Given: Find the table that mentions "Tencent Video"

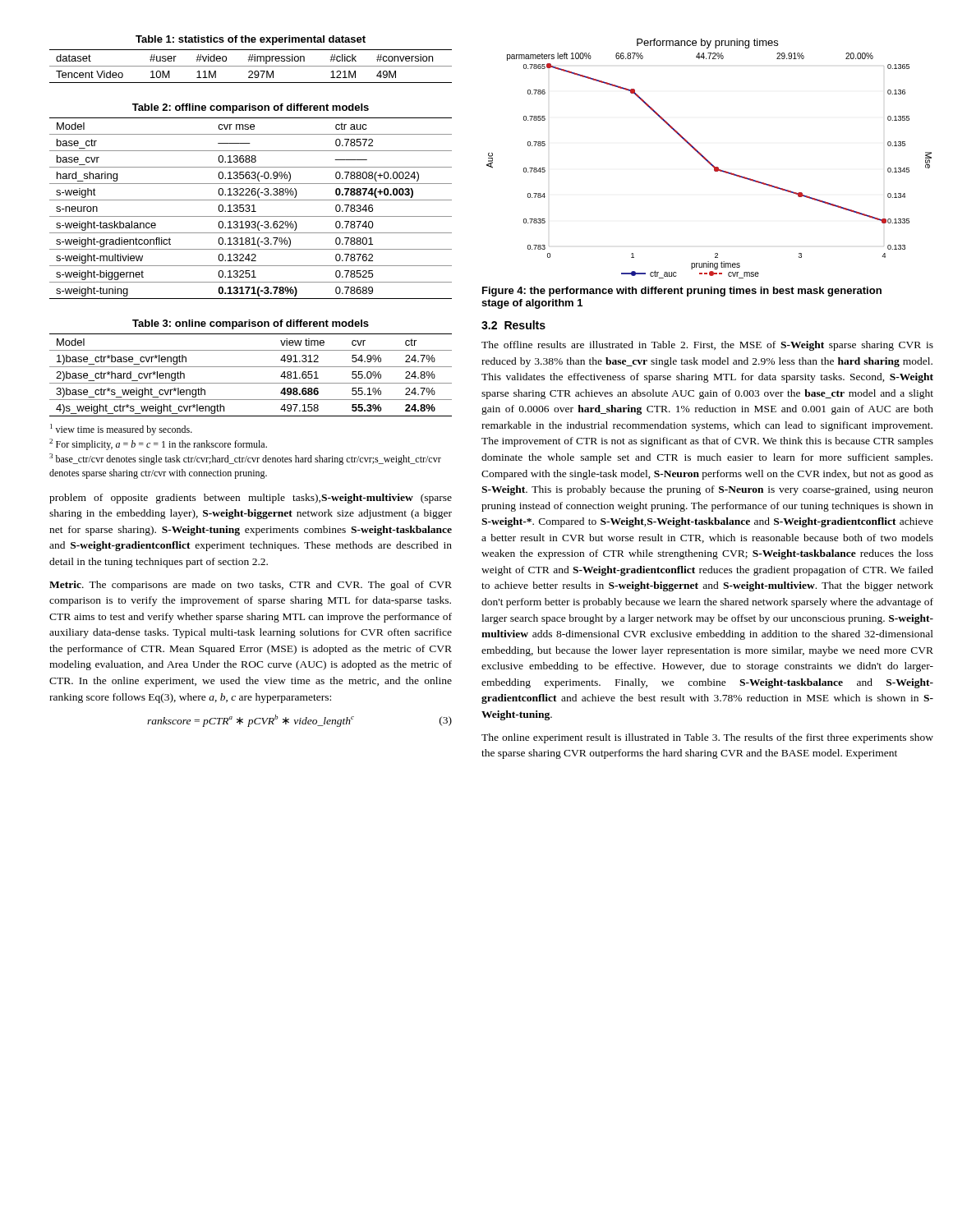Looking at the screenshot, I should click(251, 66).
